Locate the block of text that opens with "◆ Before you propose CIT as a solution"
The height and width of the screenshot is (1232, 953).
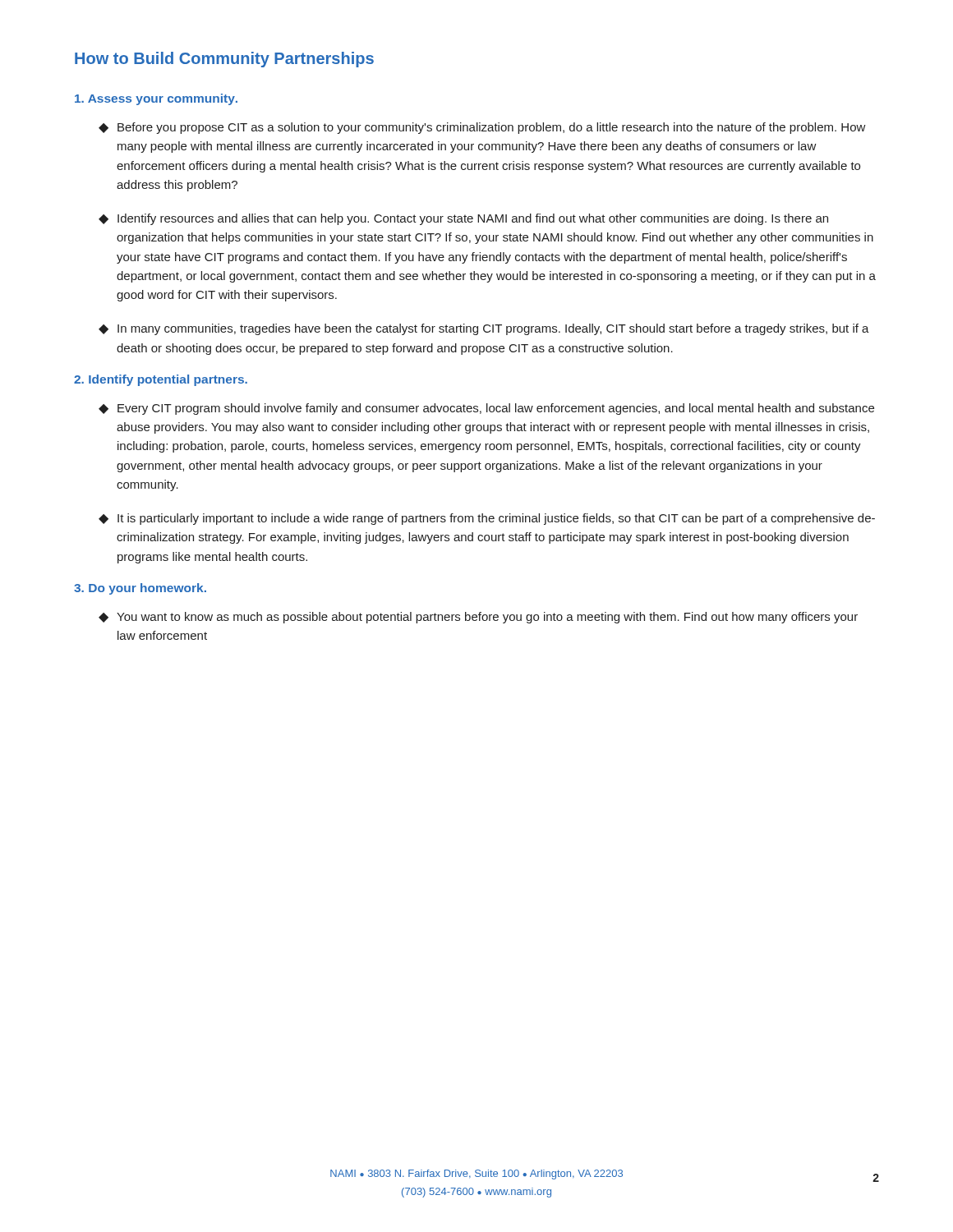pyautogui.click(x=489, y=156)
